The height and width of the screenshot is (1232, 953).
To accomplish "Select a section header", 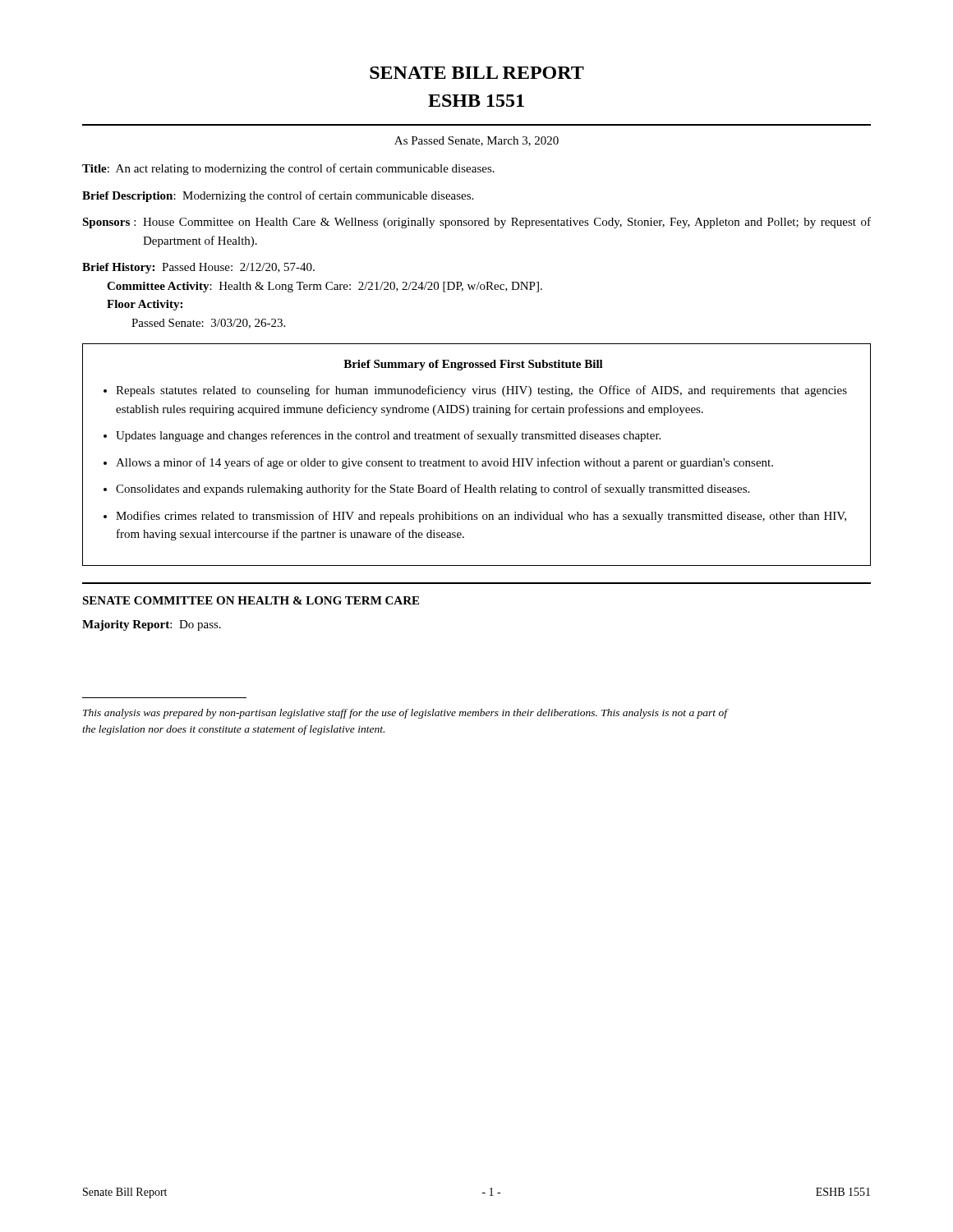I will click(x=251, y=600).
